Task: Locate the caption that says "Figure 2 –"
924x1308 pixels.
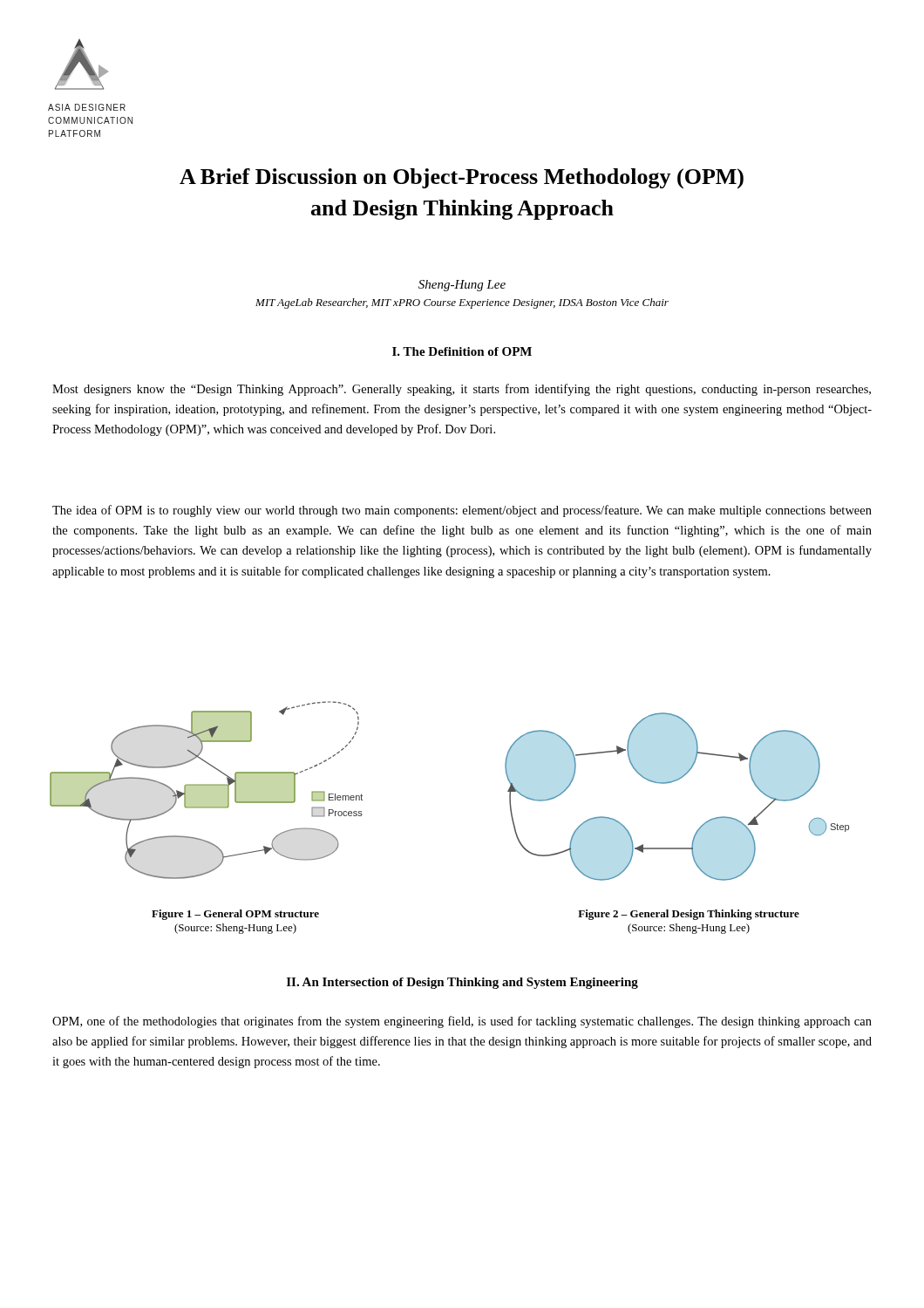Action: coord(689,920)
